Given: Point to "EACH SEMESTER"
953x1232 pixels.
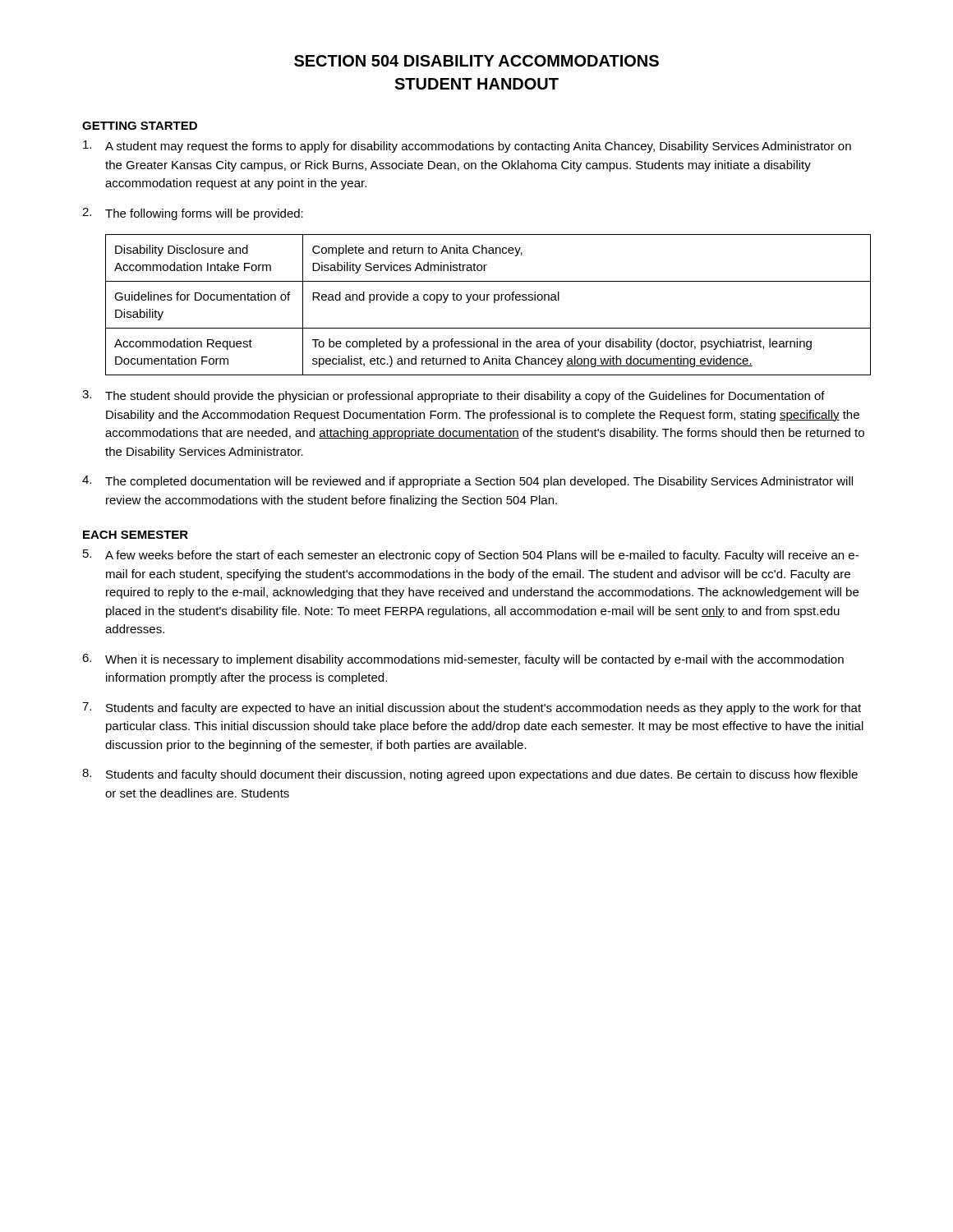Looking at the screenshot, I should tap(135, 534).
